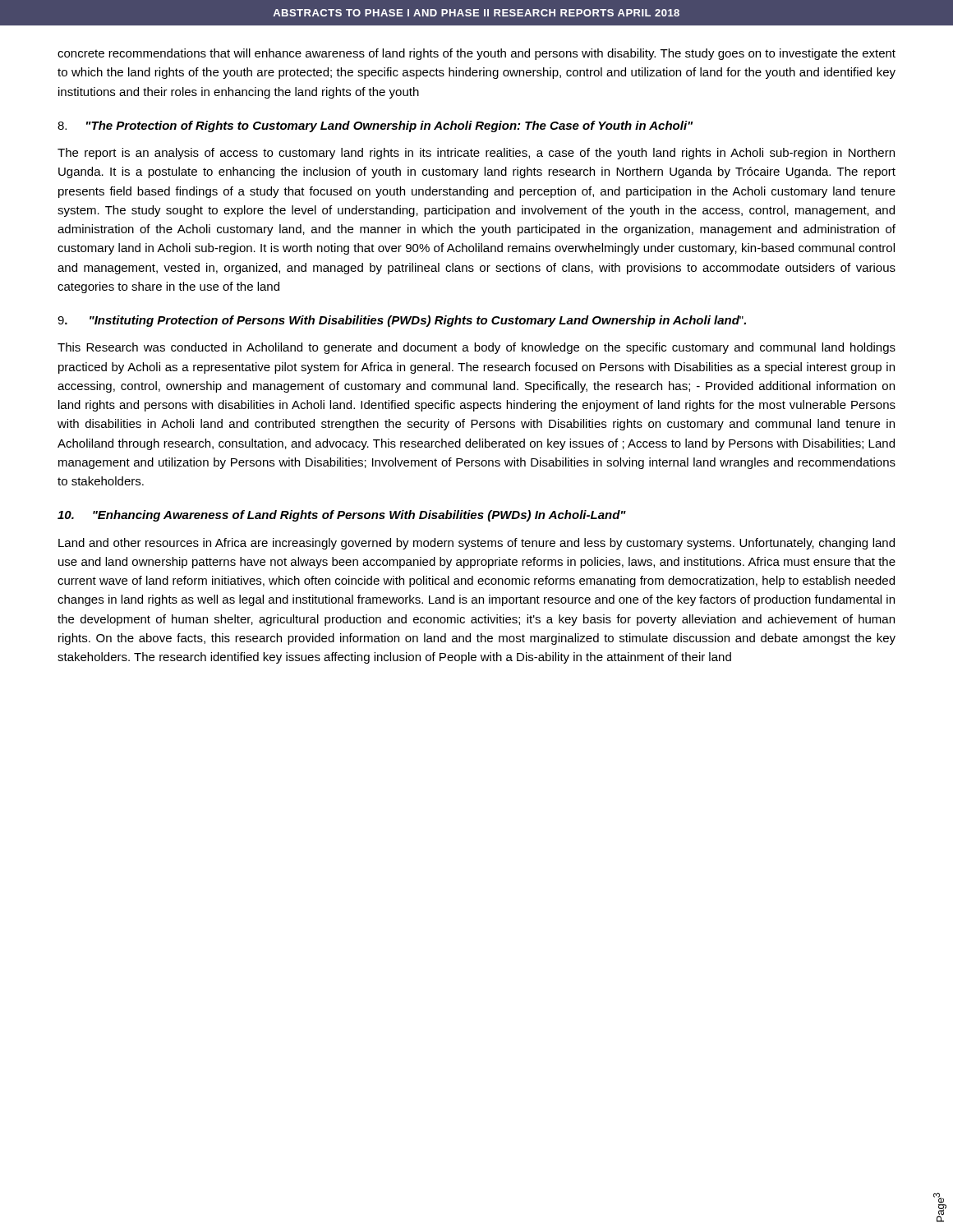Click on the text block that says "Land and other resources in Africa"
This screenshot has height=1232, width=953.
tap(476, 599)
